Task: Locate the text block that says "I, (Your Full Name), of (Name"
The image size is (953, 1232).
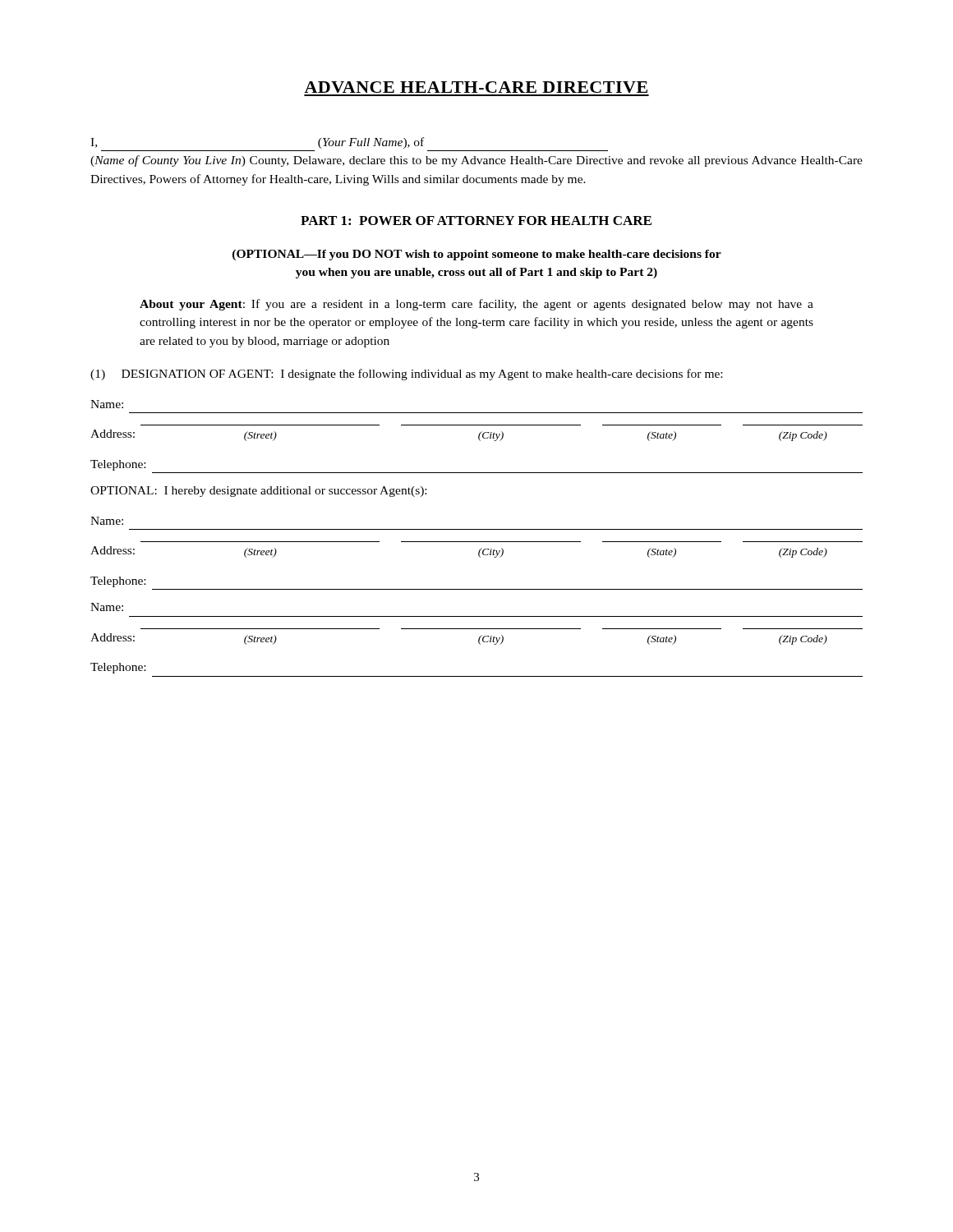Action: pyautogui.click(x=476, y=160)
